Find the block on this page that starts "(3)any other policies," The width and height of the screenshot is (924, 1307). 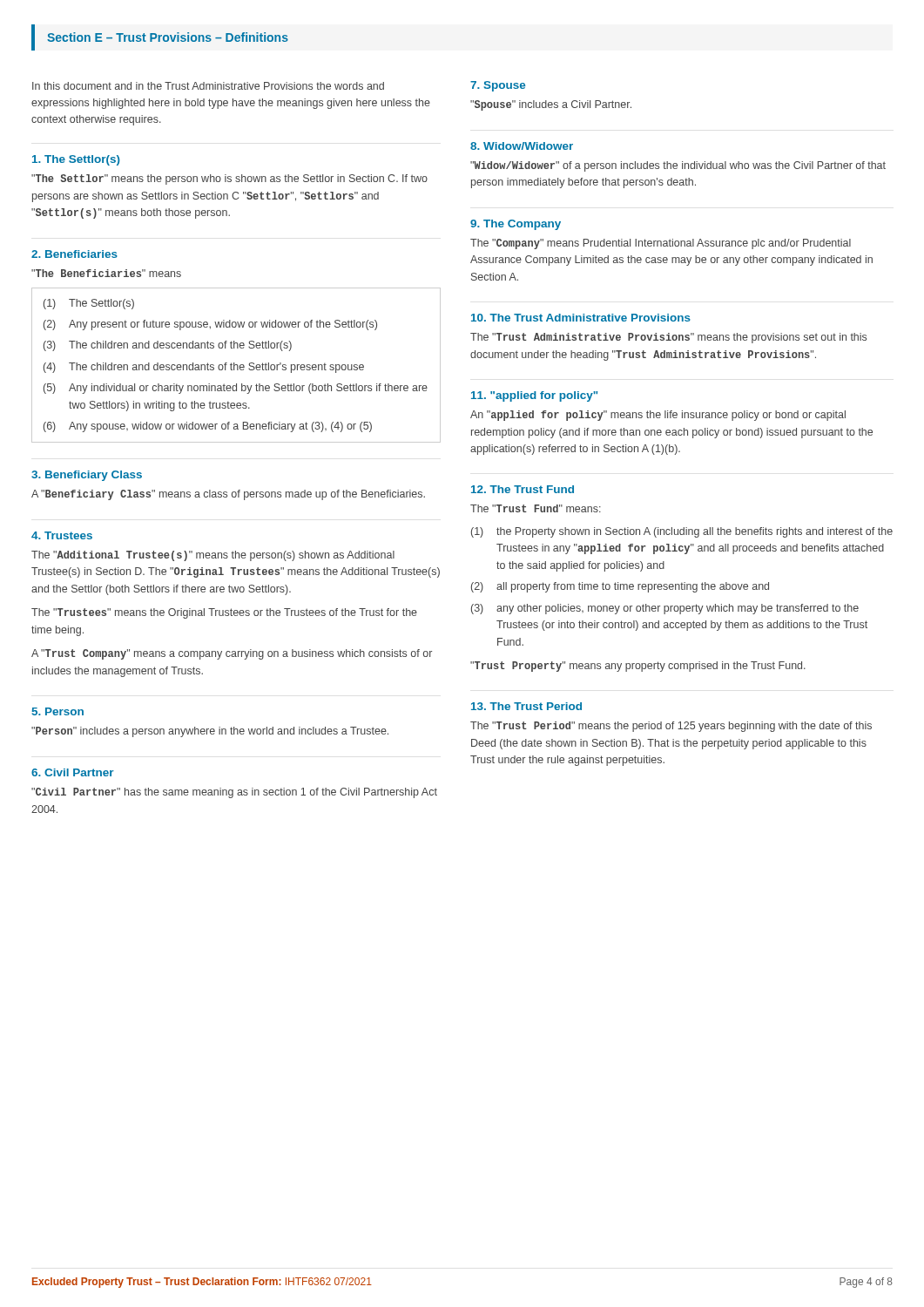[682, 625]
